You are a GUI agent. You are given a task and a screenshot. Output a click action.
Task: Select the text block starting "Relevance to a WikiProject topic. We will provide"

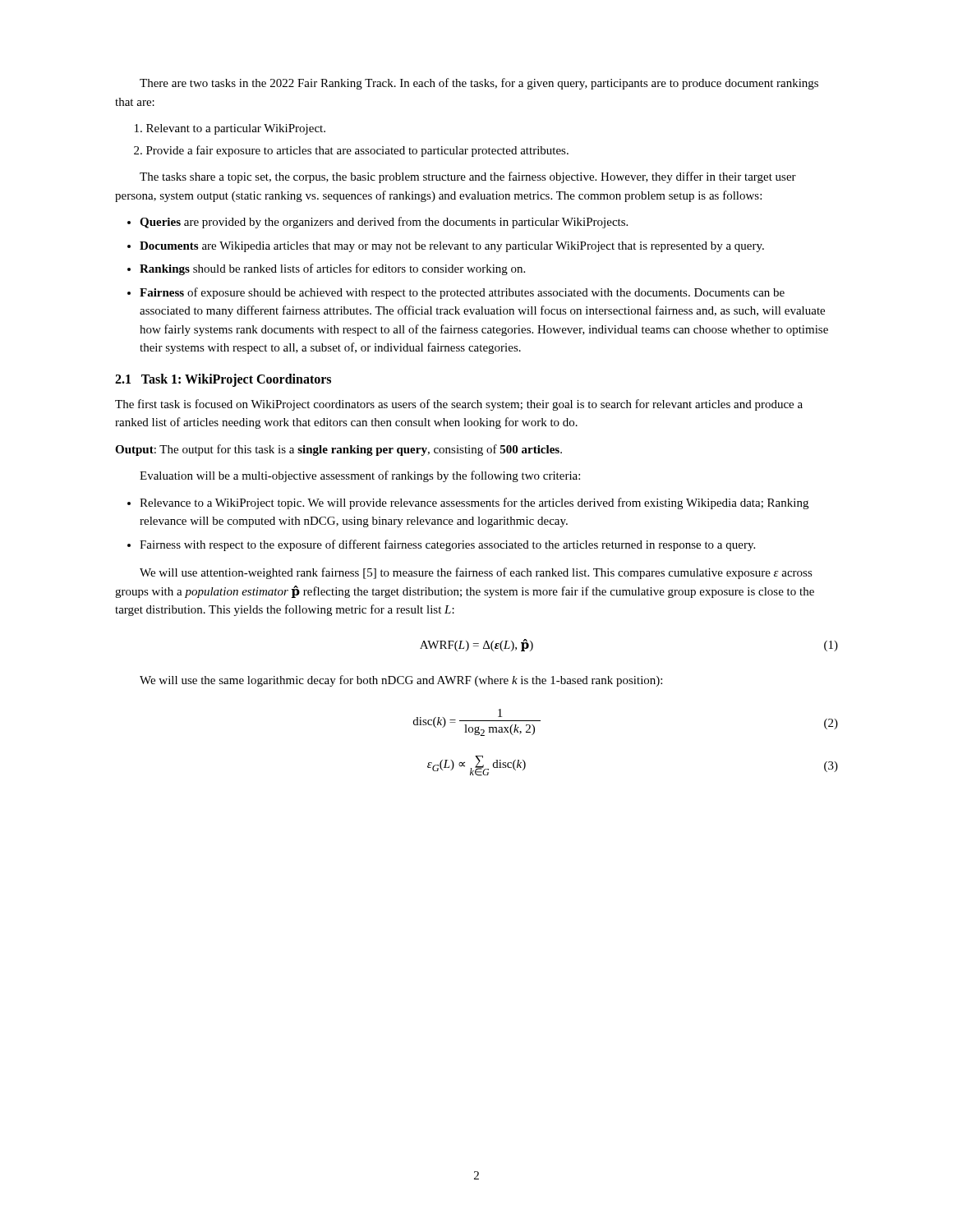tap(474, 511)
